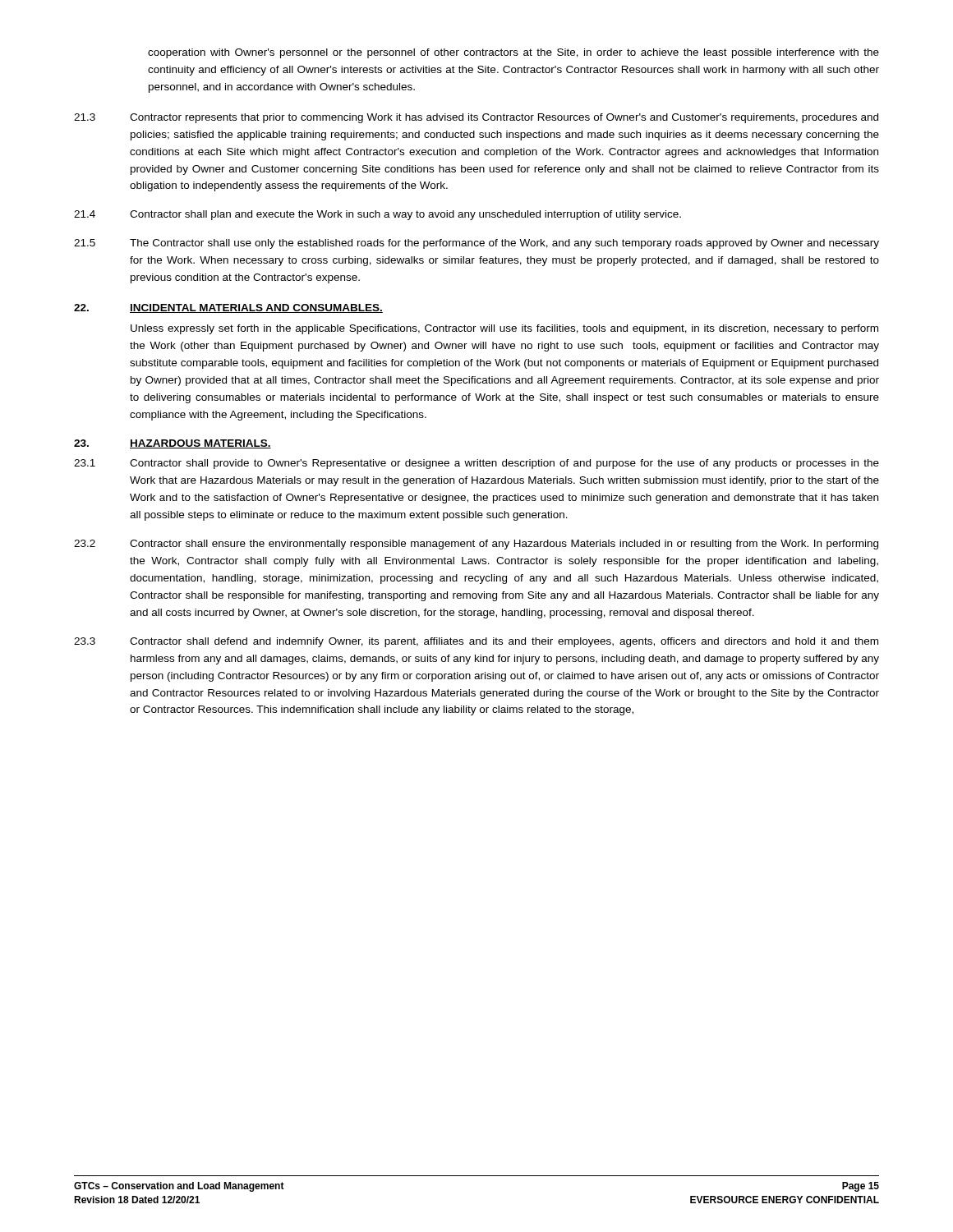This screenshot has height=1232, width=953.
Task: Locate the text block starting "21.3 Contractor represents that"
Action: 476,152
